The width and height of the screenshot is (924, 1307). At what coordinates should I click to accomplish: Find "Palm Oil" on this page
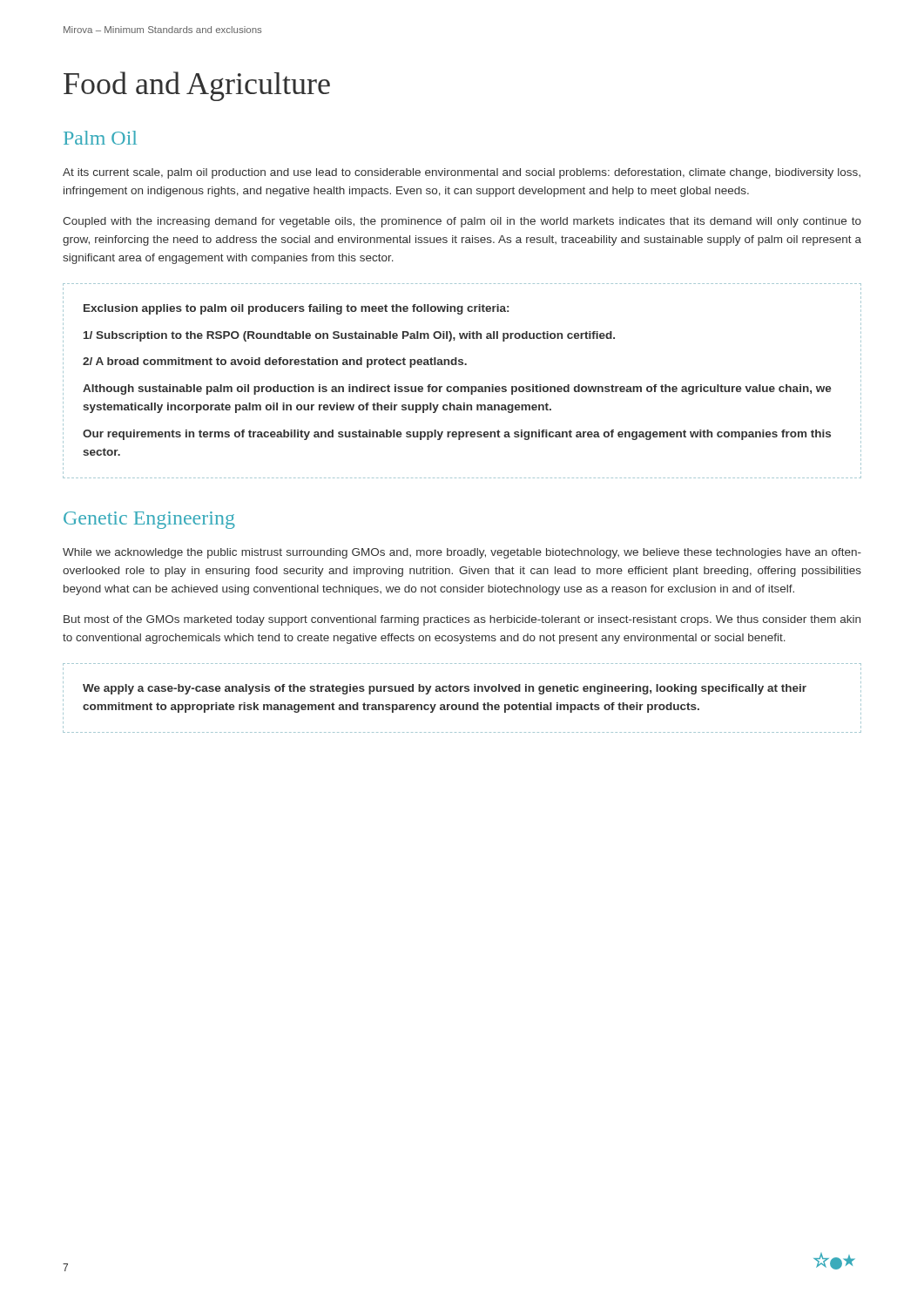point(100,138)
